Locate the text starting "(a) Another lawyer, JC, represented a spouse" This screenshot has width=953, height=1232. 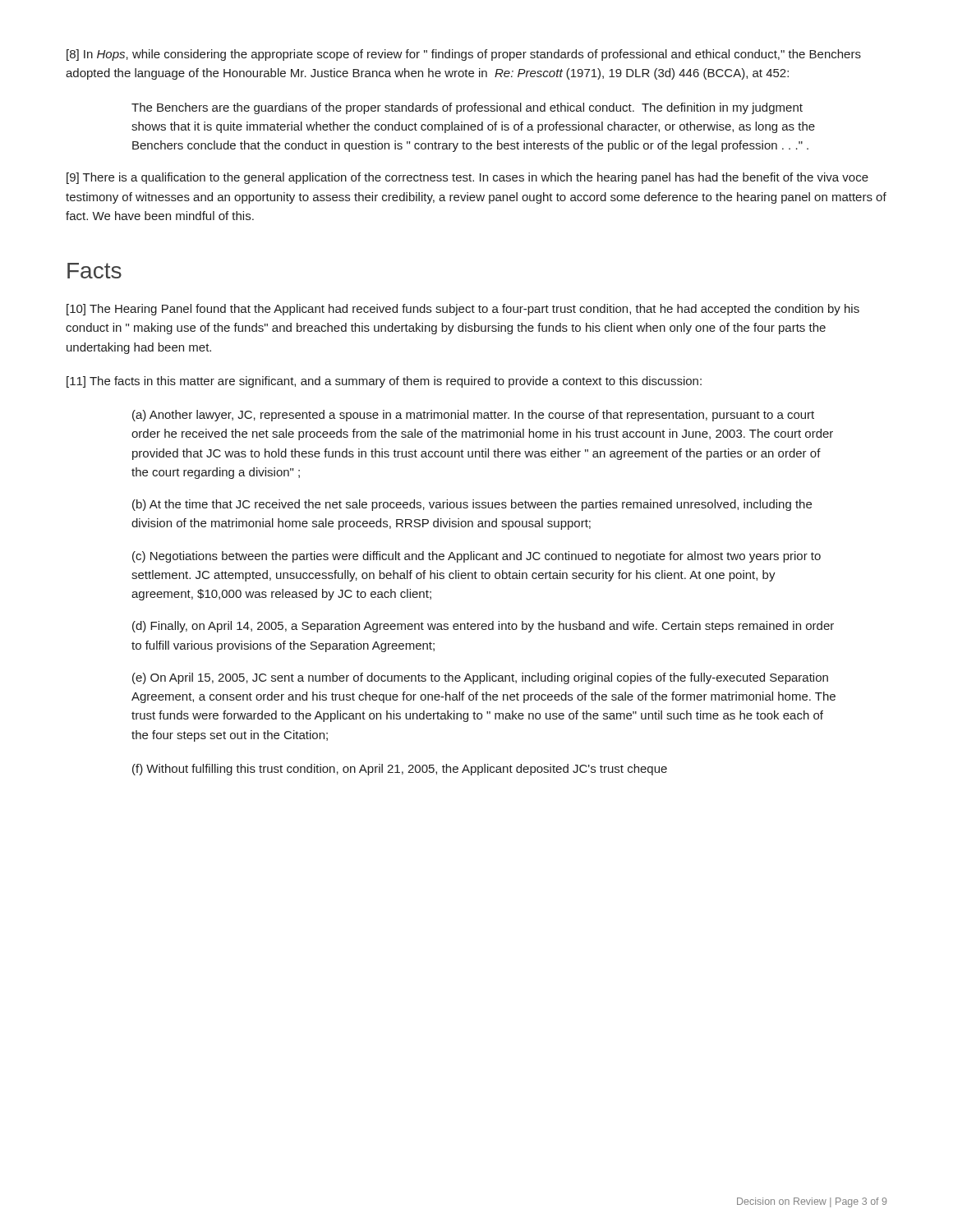(482, 443)
